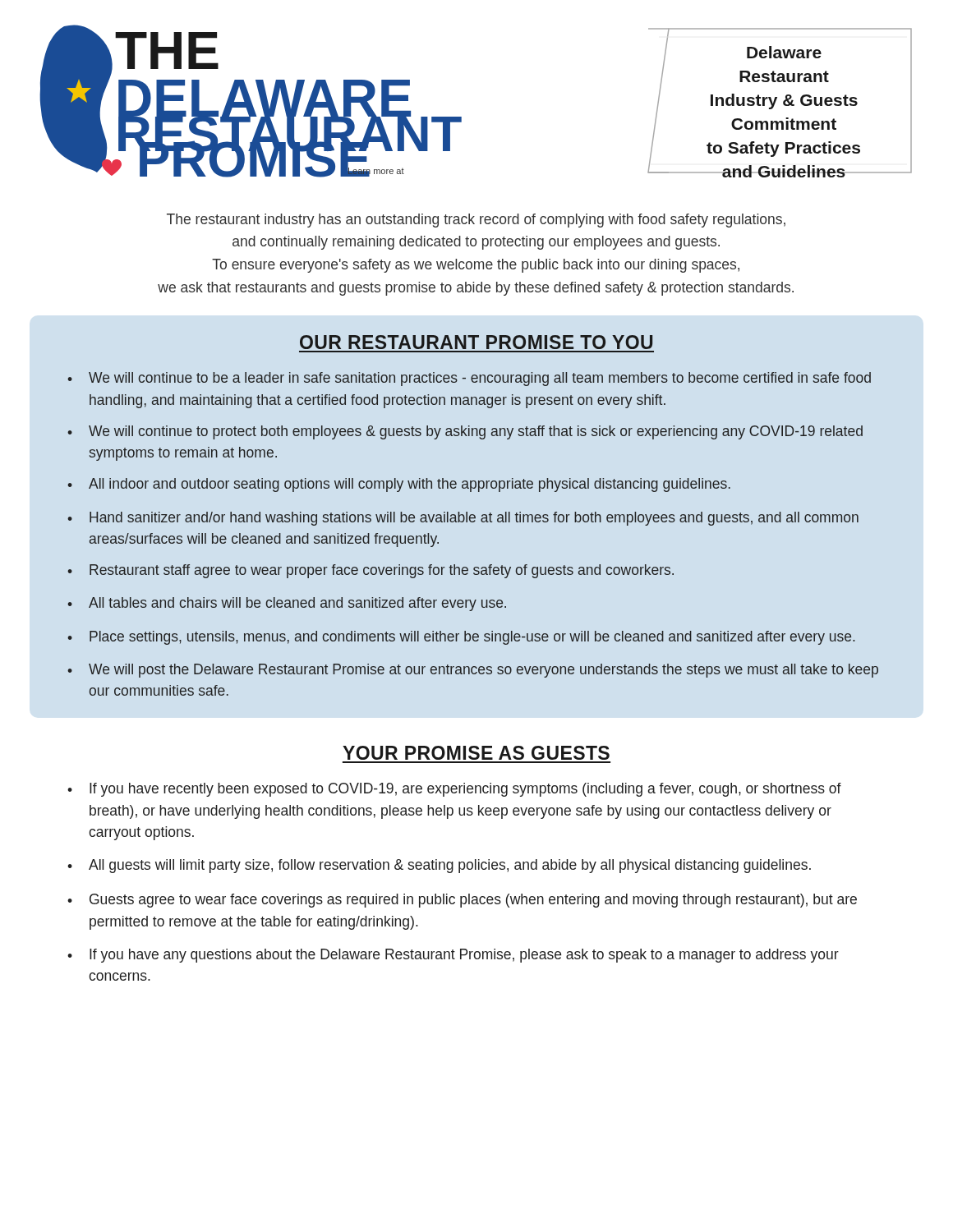The width and height of the screenshot is (953, 1232).
Task: Where is the passage that starts "• Guests agree to wear face"?
Action: tap(476, 911)
